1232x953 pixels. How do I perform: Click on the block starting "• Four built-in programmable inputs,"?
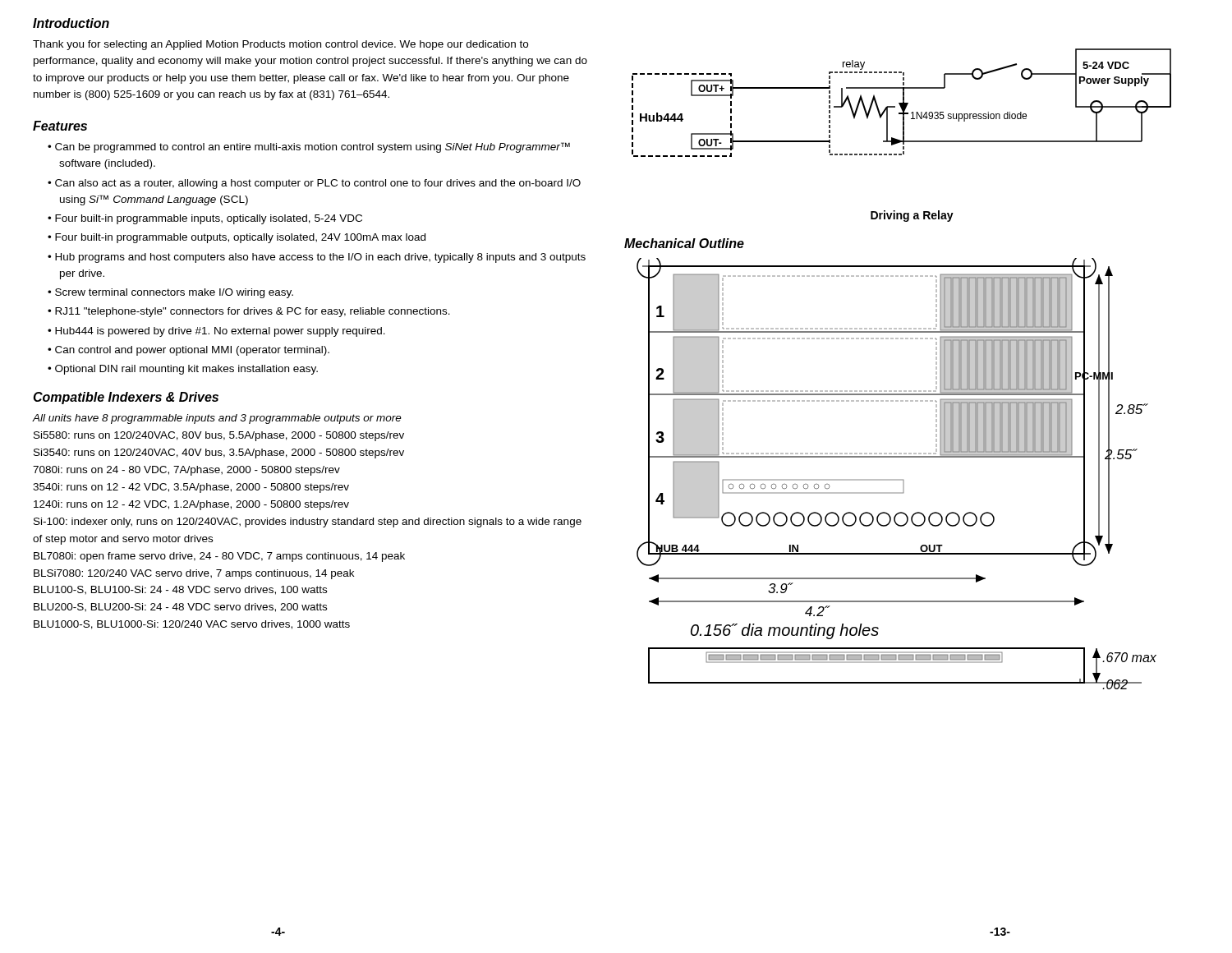(x=205, y=218)
